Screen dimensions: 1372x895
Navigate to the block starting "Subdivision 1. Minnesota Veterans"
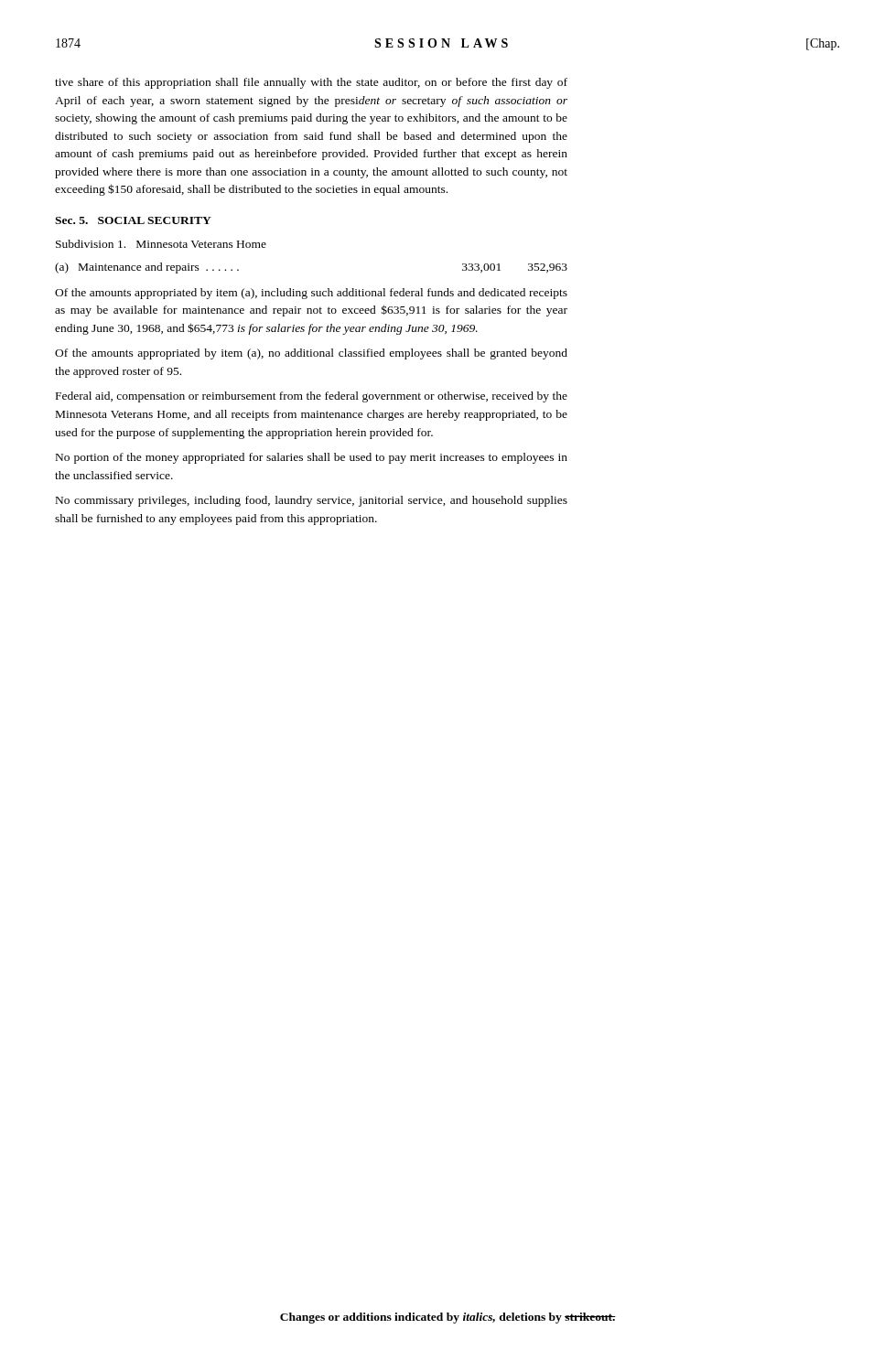161,243
